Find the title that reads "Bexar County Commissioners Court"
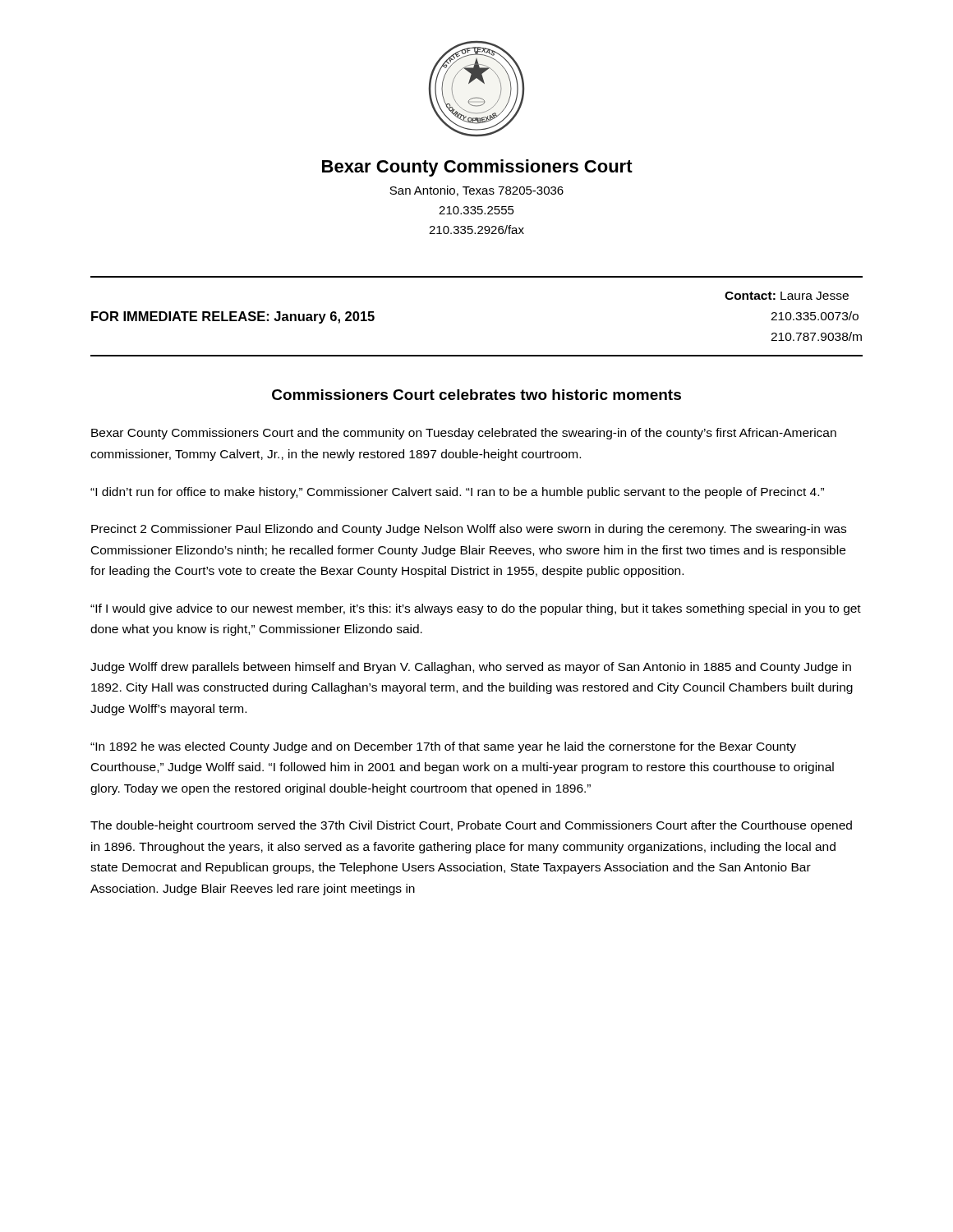This screenshot has width=953, height=1232. coord(476,166)
